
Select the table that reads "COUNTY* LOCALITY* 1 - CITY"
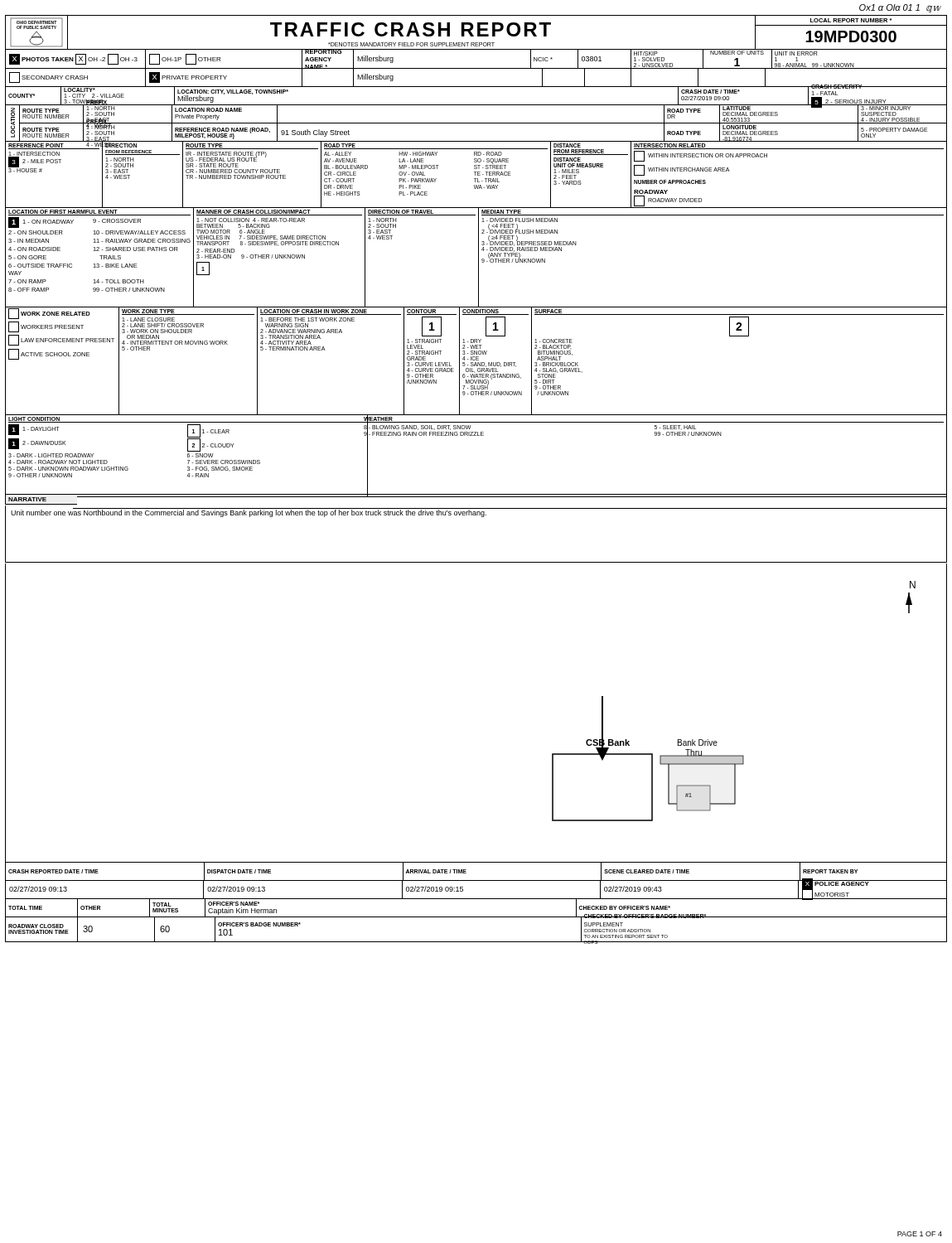click(476, 96)
